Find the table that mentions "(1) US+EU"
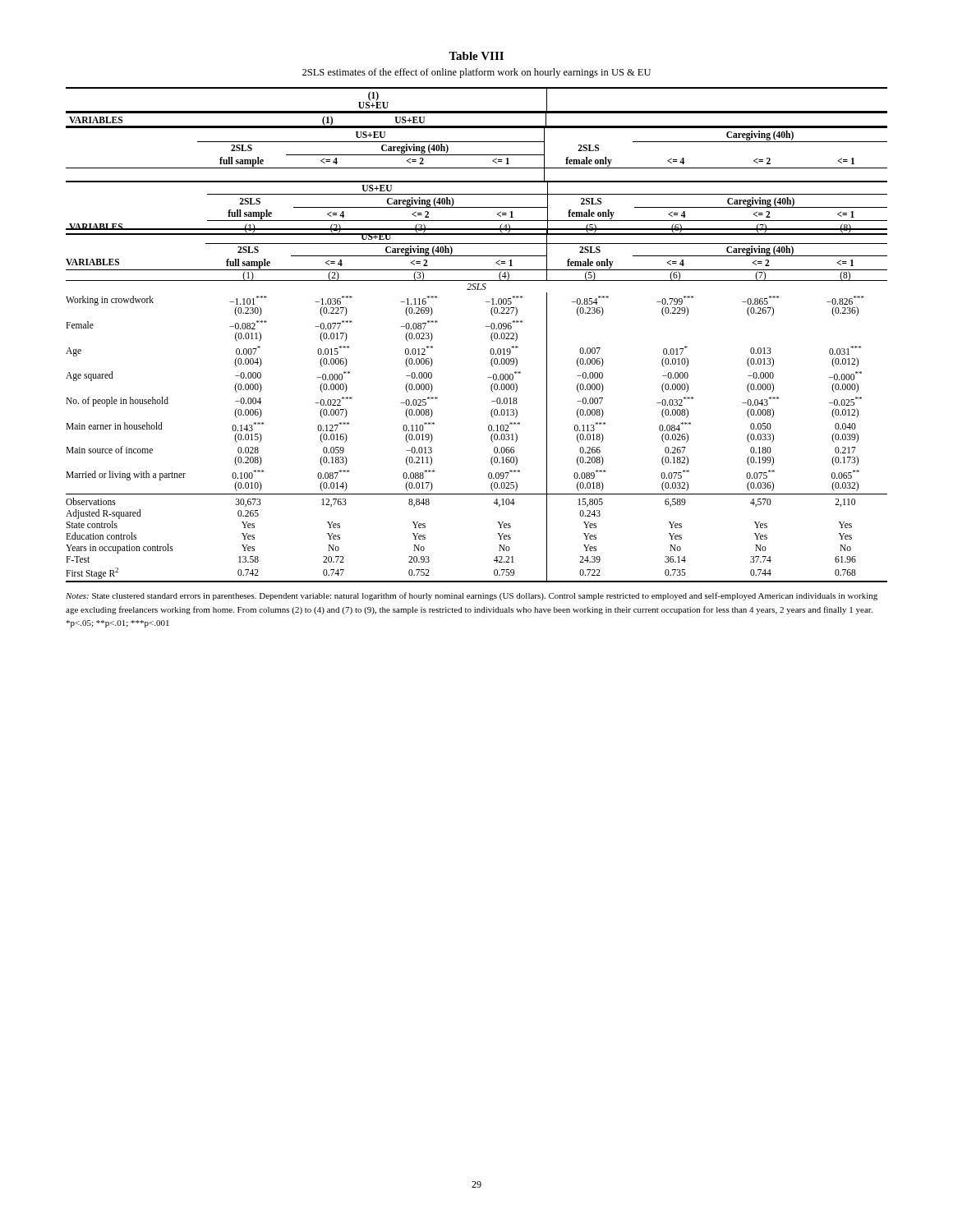 pyautogui.click(x=476, y=161)
